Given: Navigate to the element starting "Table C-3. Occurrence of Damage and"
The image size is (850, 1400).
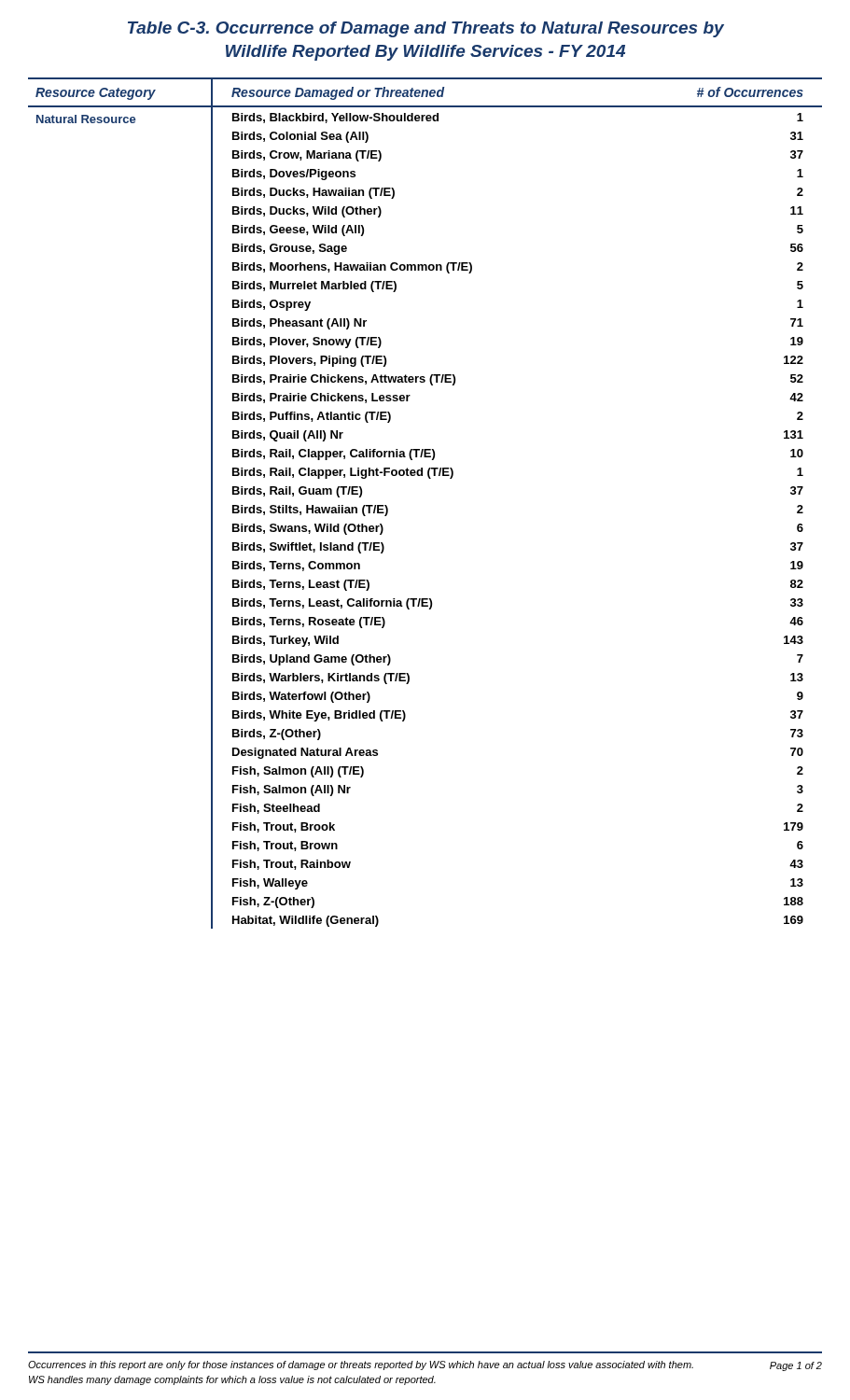Looking at the screenshot, I should click(x=425, y=40).
